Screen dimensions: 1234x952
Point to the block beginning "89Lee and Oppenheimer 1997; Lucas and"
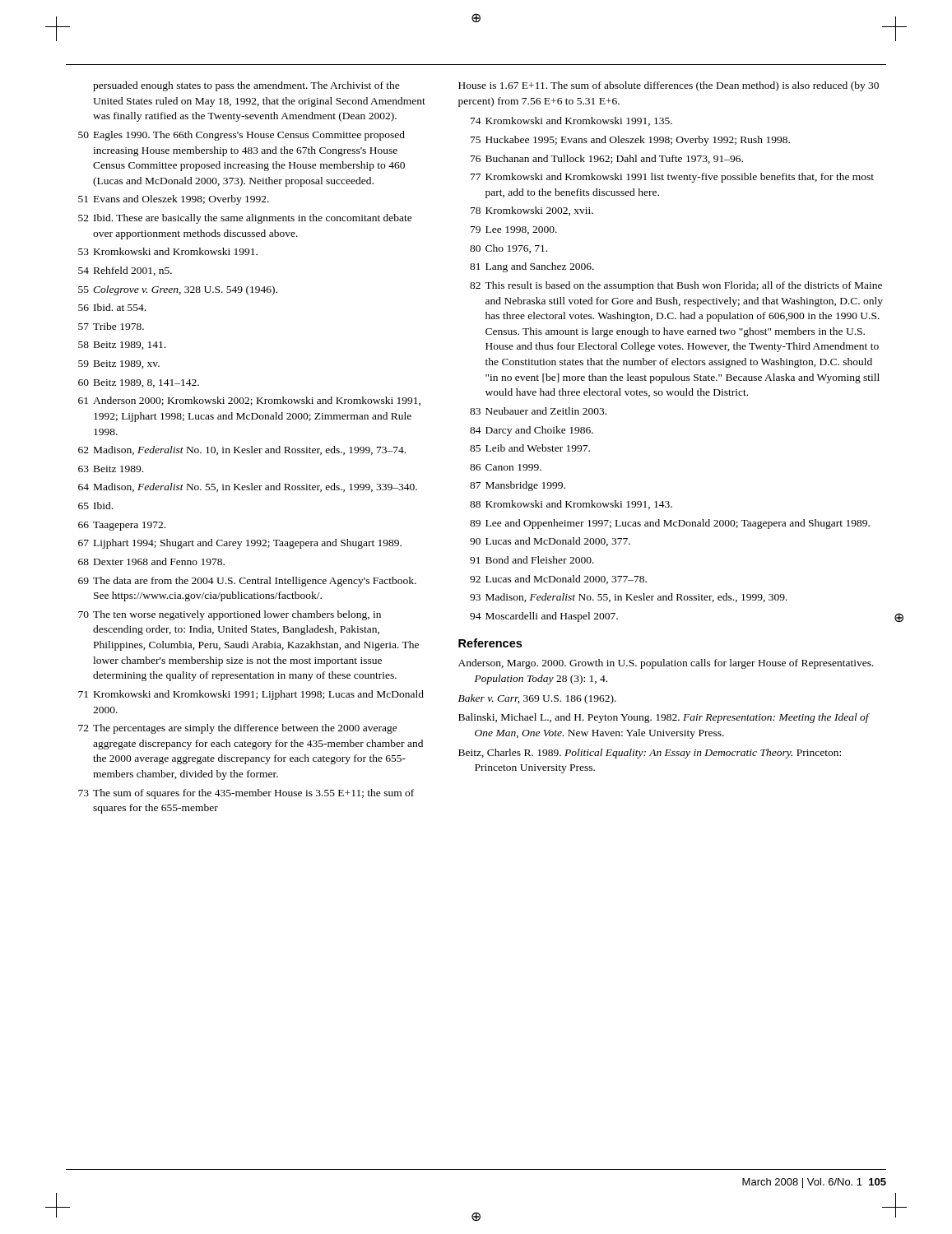[672, 523]
